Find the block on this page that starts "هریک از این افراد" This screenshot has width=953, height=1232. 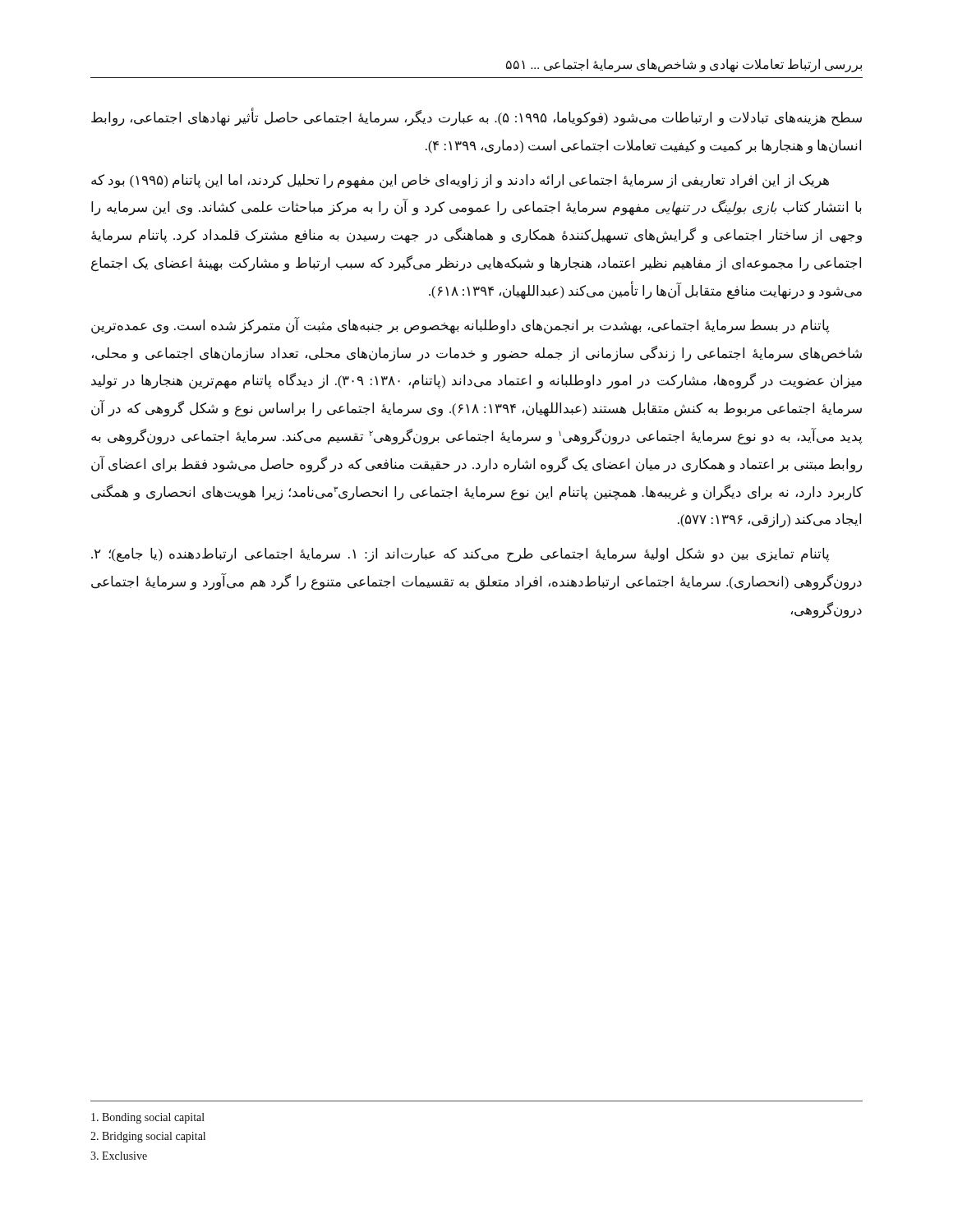tap(476, 236)
